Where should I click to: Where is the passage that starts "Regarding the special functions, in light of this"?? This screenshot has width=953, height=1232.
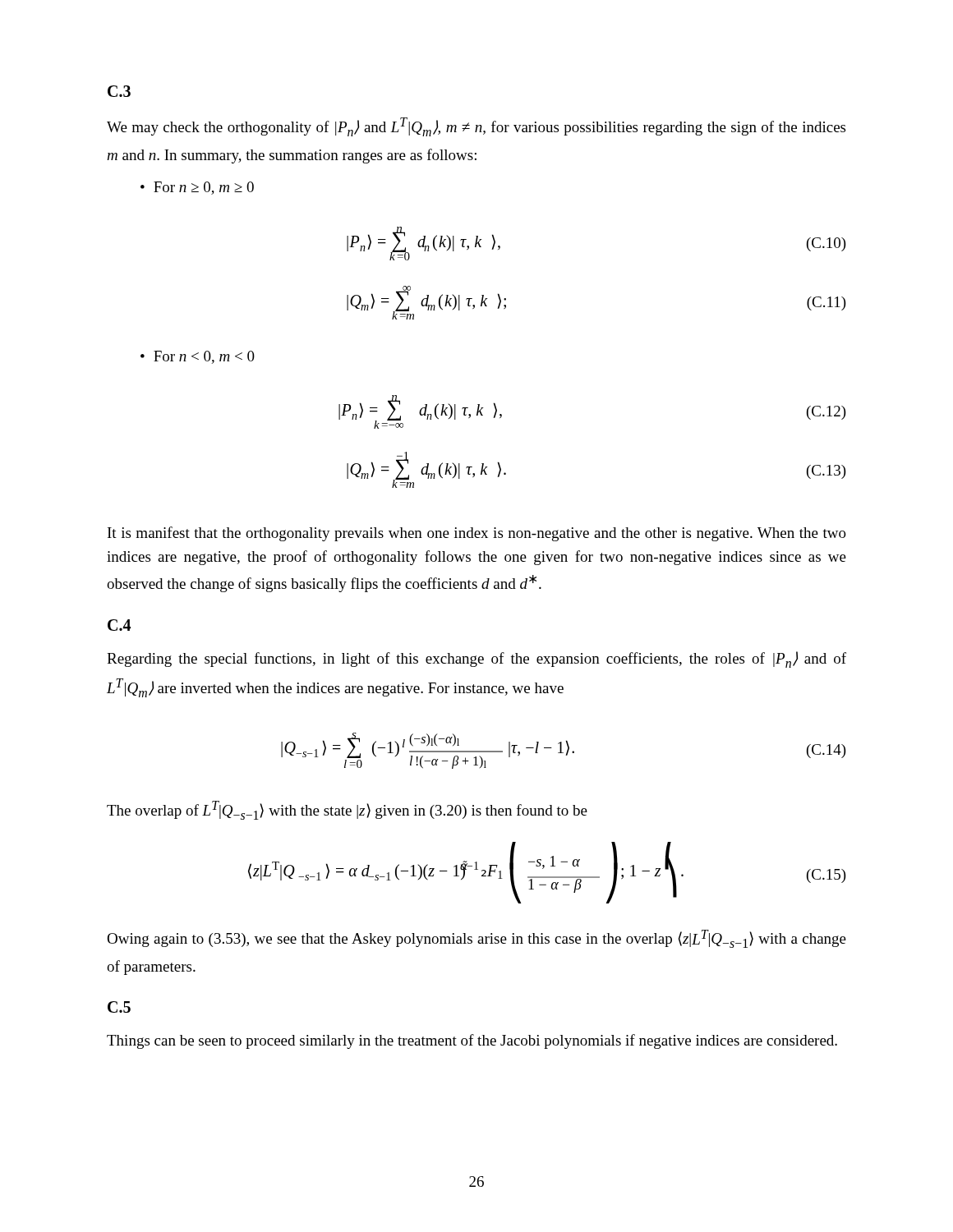point(476,675)
